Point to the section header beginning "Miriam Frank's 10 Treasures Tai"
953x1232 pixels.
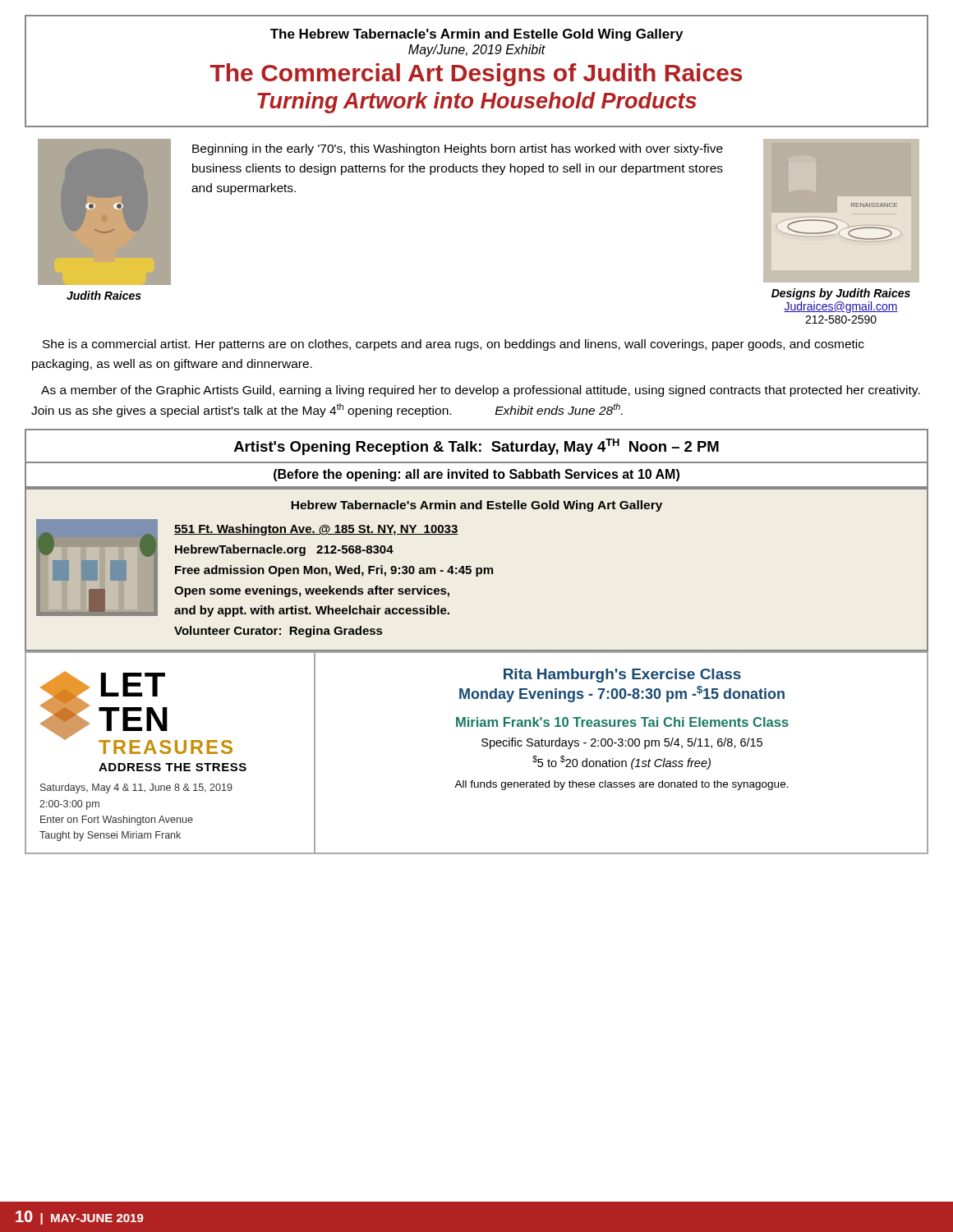click(x=622, y=722)
